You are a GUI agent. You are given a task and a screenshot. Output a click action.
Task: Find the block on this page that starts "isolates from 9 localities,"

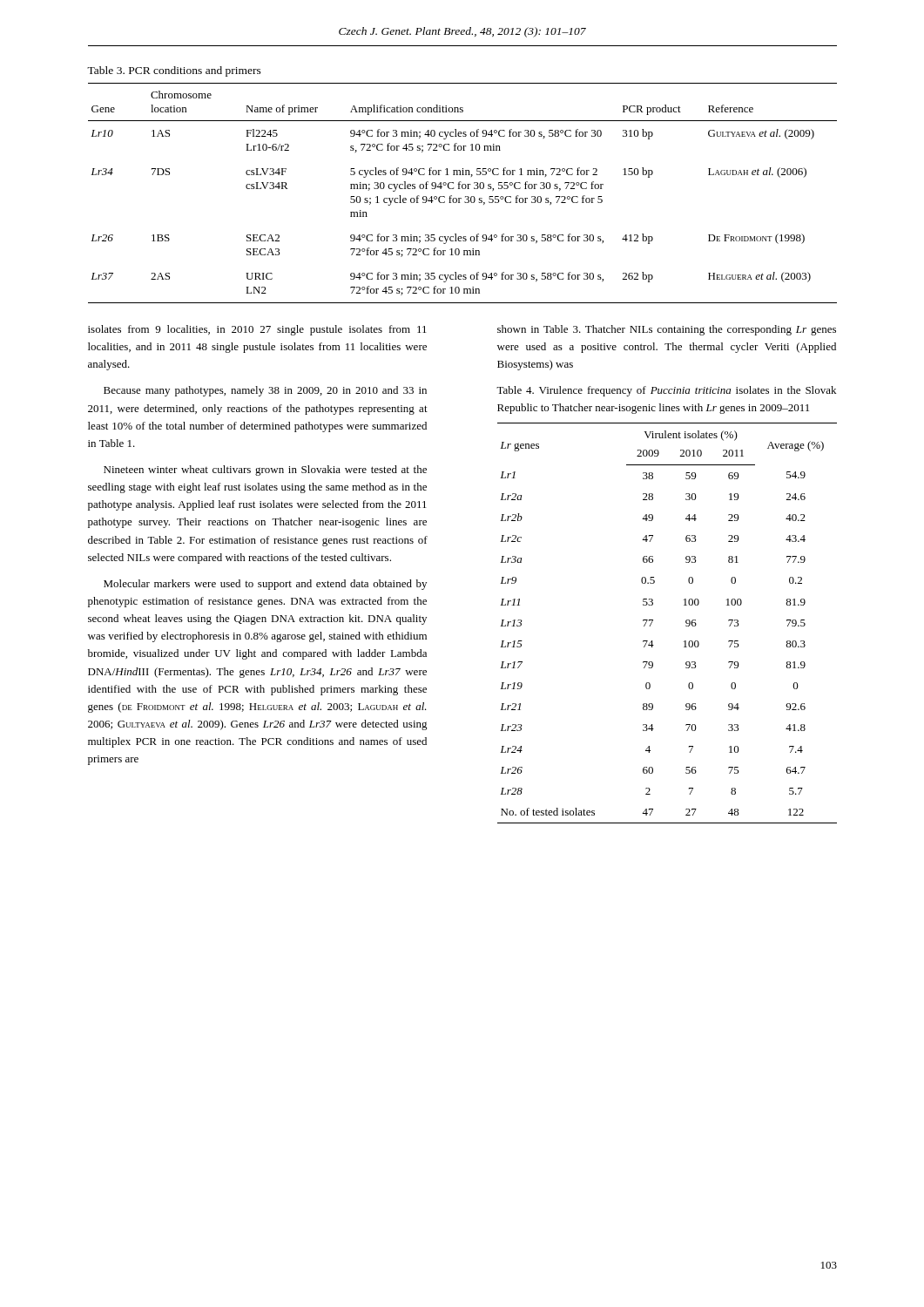click(257, 544)
